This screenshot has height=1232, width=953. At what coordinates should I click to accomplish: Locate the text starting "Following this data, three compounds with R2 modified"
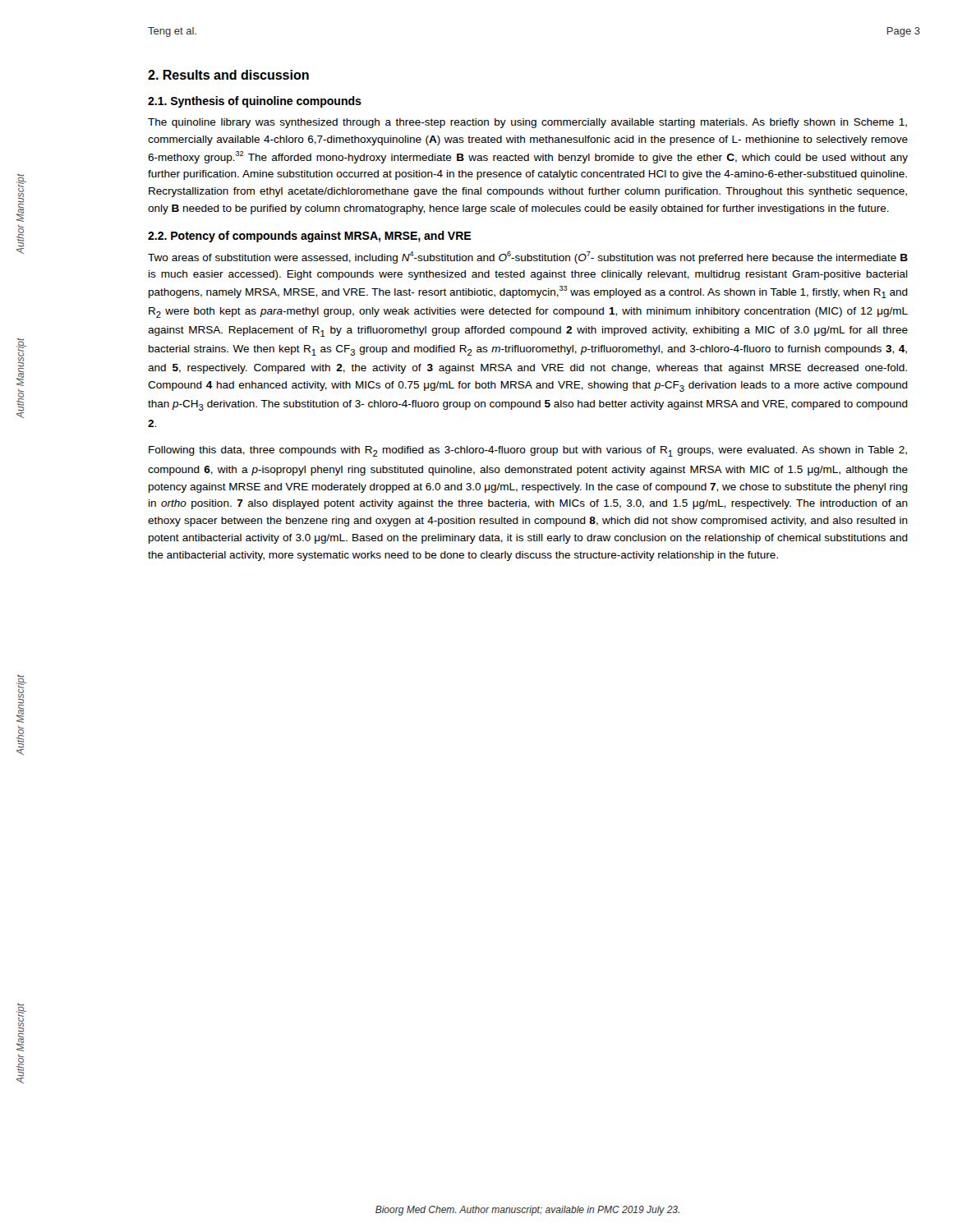pos(528,503)
